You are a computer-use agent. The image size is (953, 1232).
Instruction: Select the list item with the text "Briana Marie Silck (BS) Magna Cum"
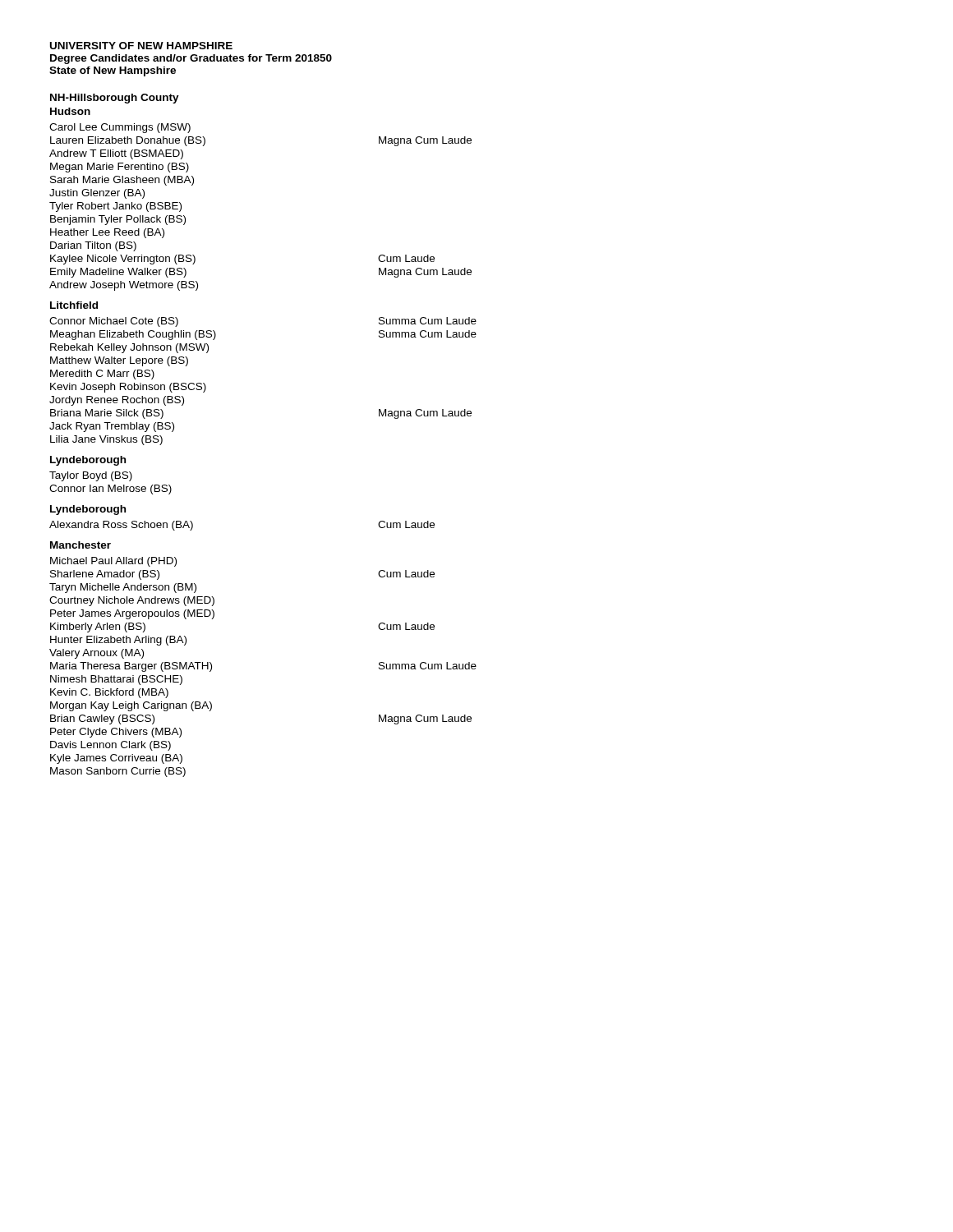click(105, 414)
